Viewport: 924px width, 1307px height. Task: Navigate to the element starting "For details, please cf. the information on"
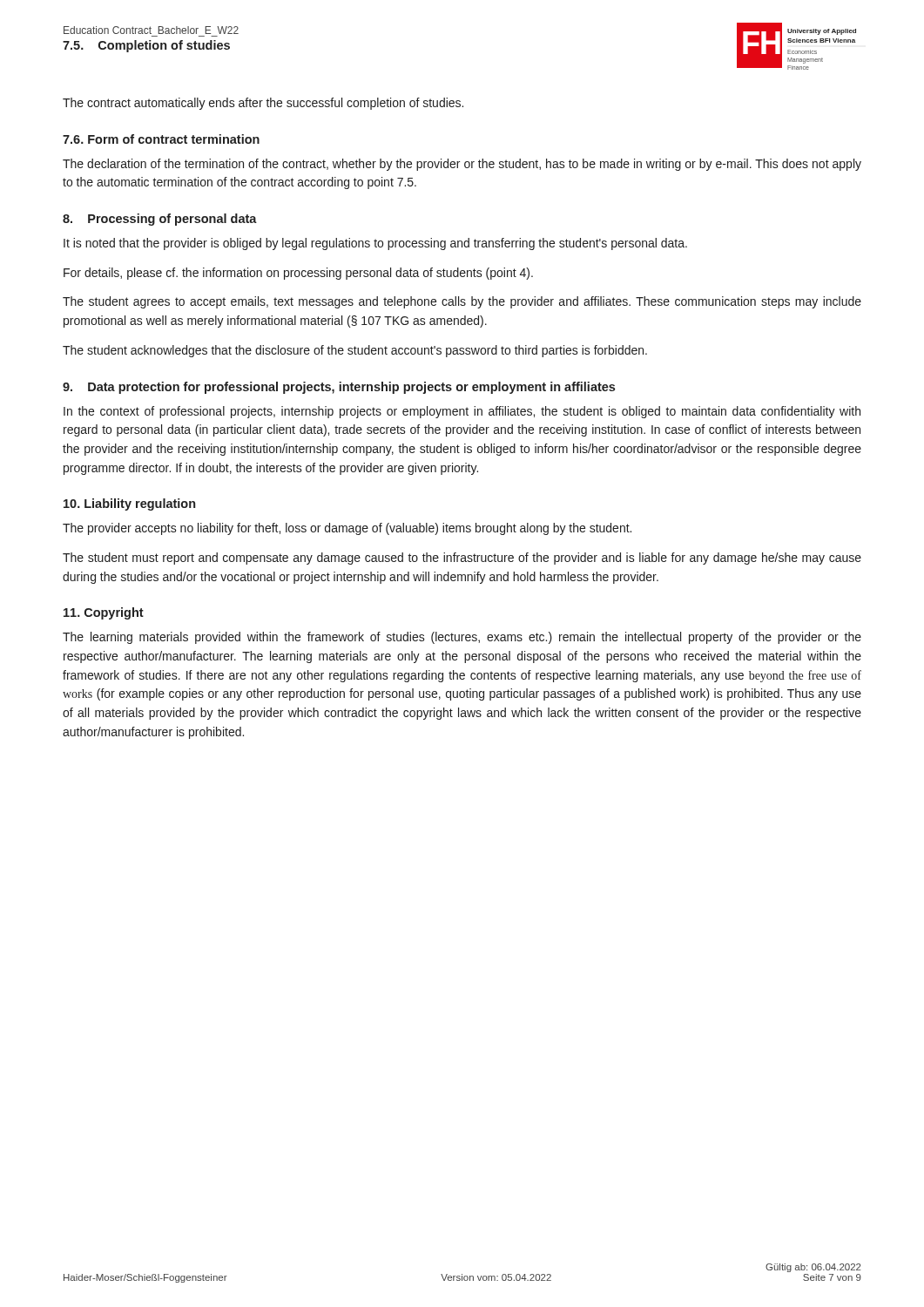298,273
